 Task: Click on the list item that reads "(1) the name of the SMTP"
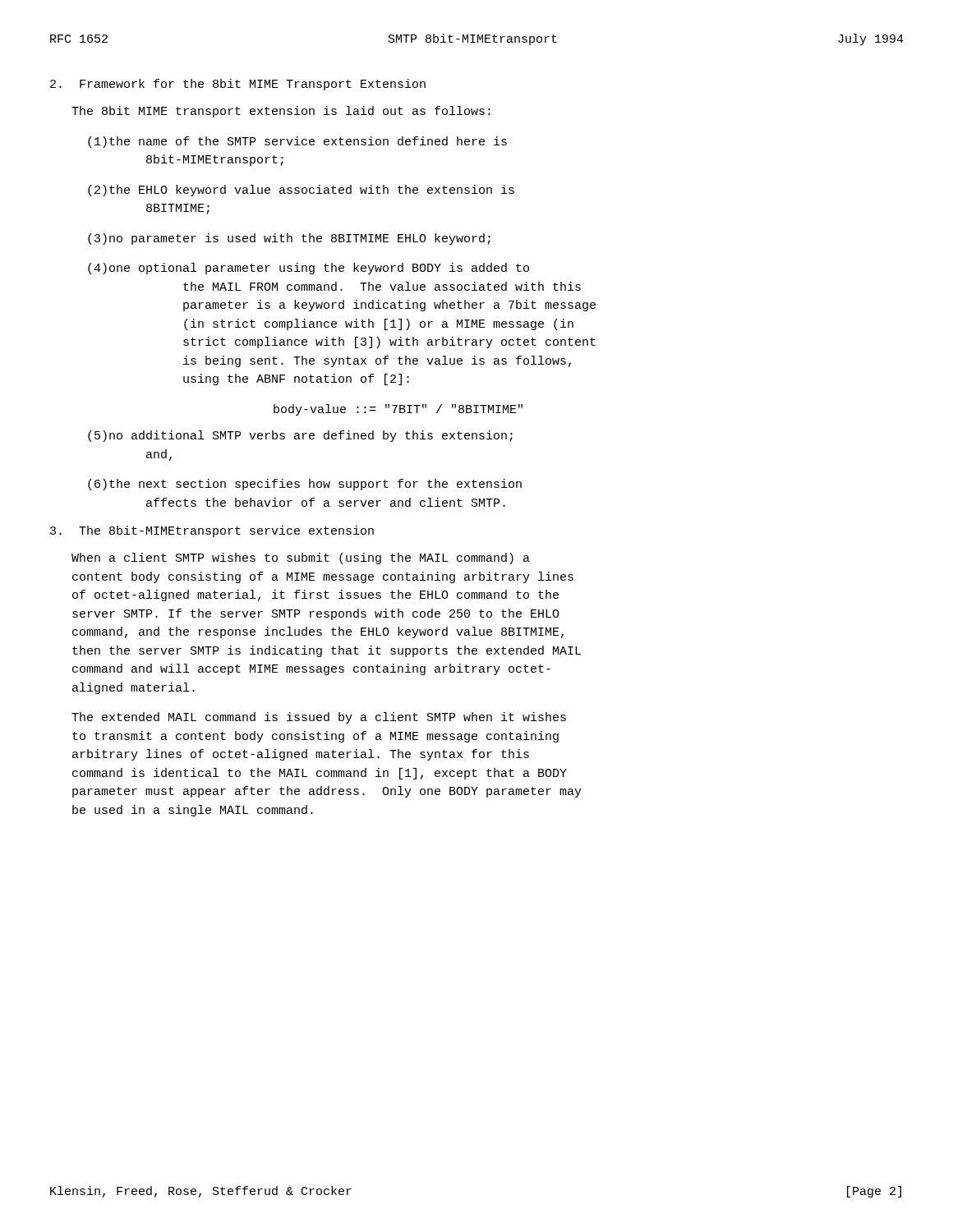(476, 152)
